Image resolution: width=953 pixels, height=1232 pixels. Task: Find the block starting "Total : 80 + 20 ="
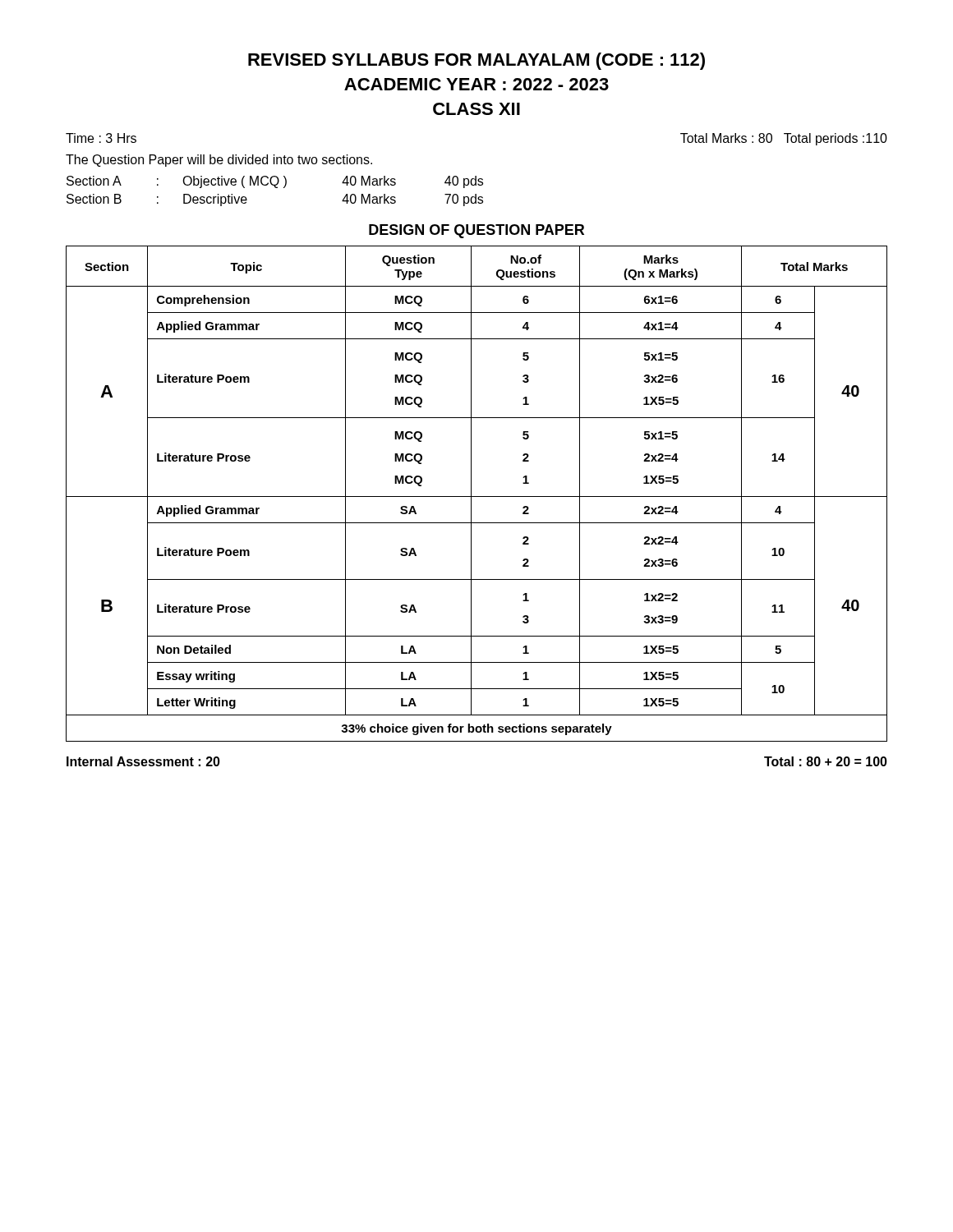click(826, 762)
